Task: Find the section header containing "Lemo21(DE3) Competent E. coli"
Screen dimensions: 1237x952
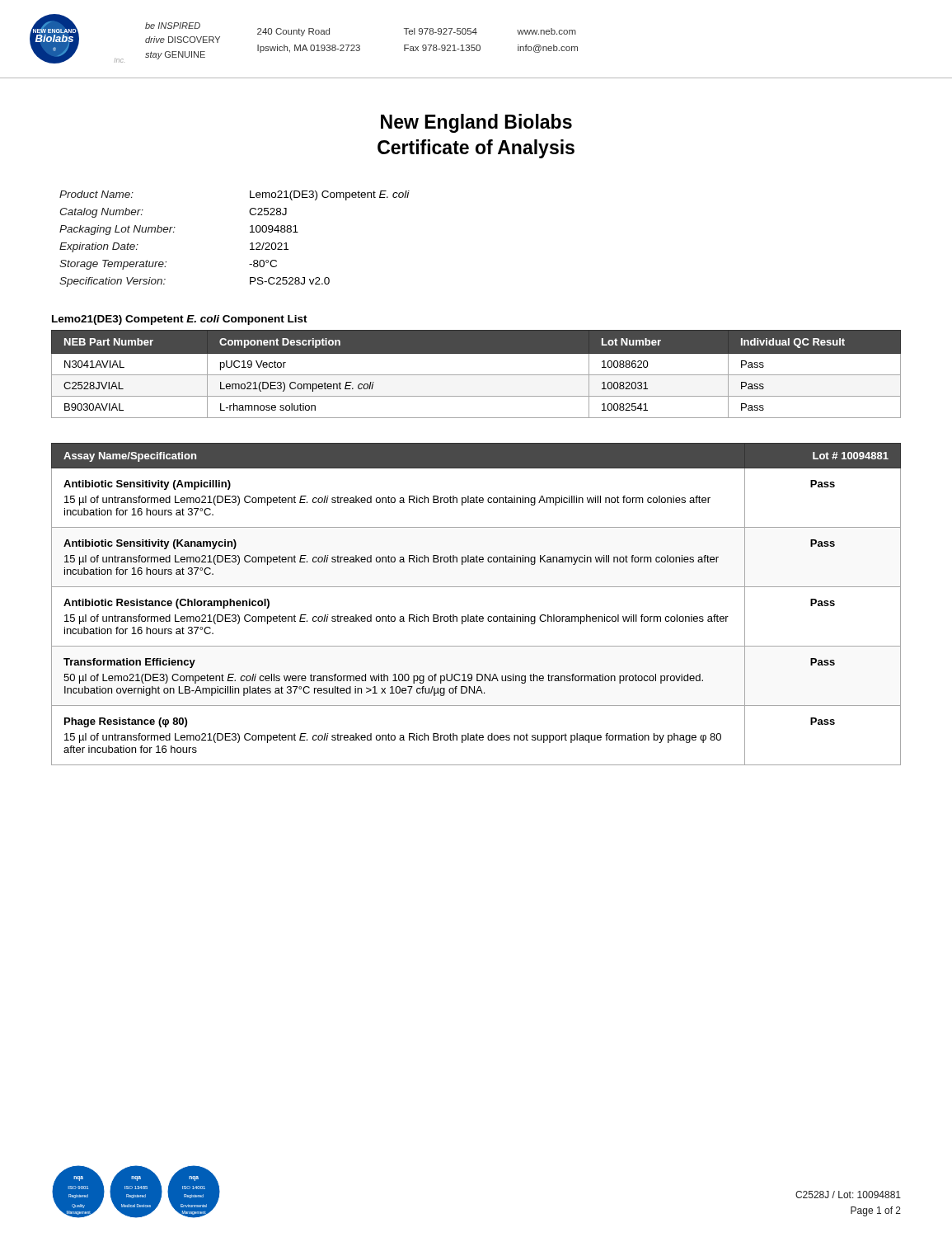Action: 179,319
